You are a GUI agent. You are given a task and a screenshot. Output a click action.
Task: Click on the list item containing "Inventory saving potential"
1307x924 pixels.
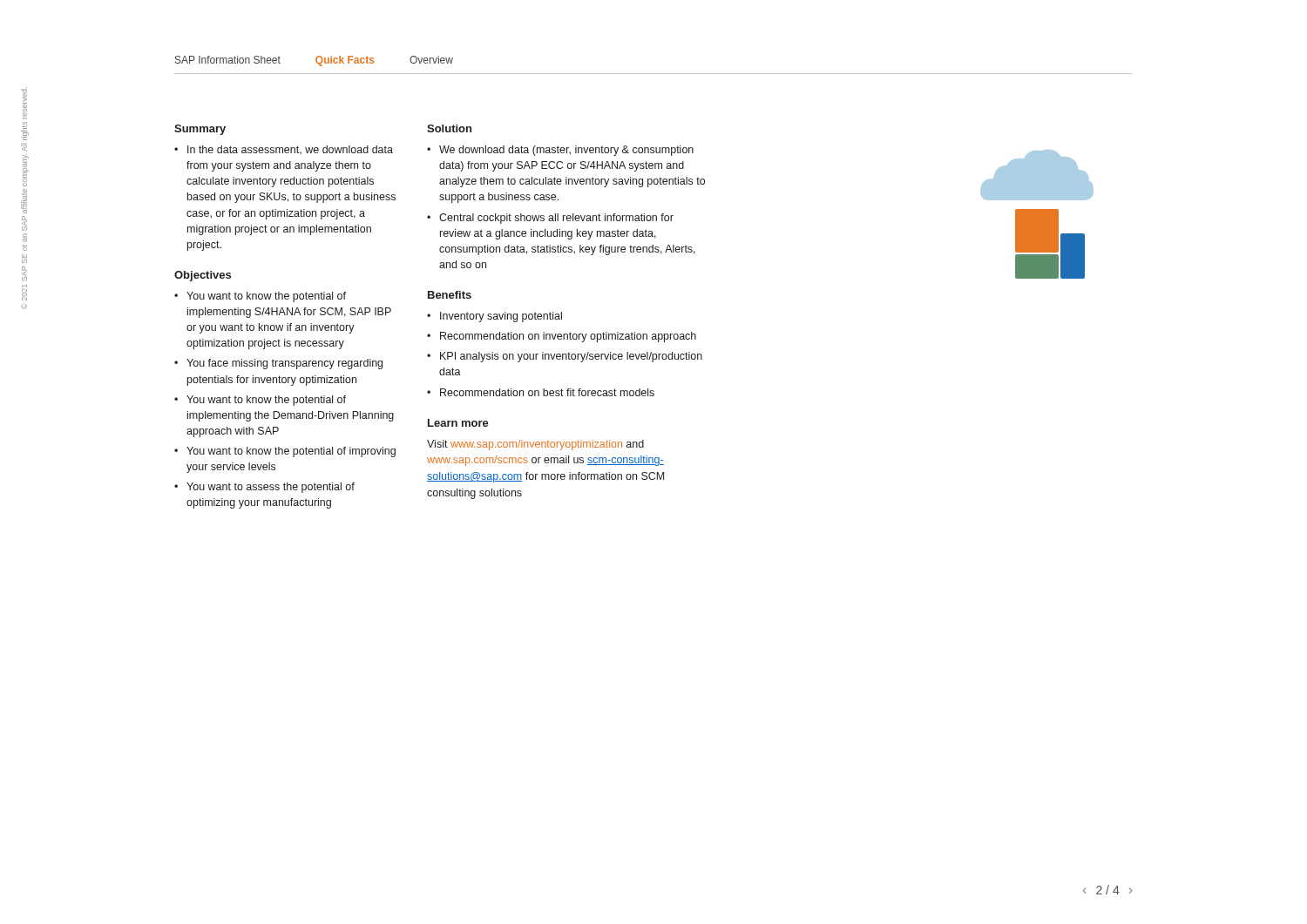[501, 316]
